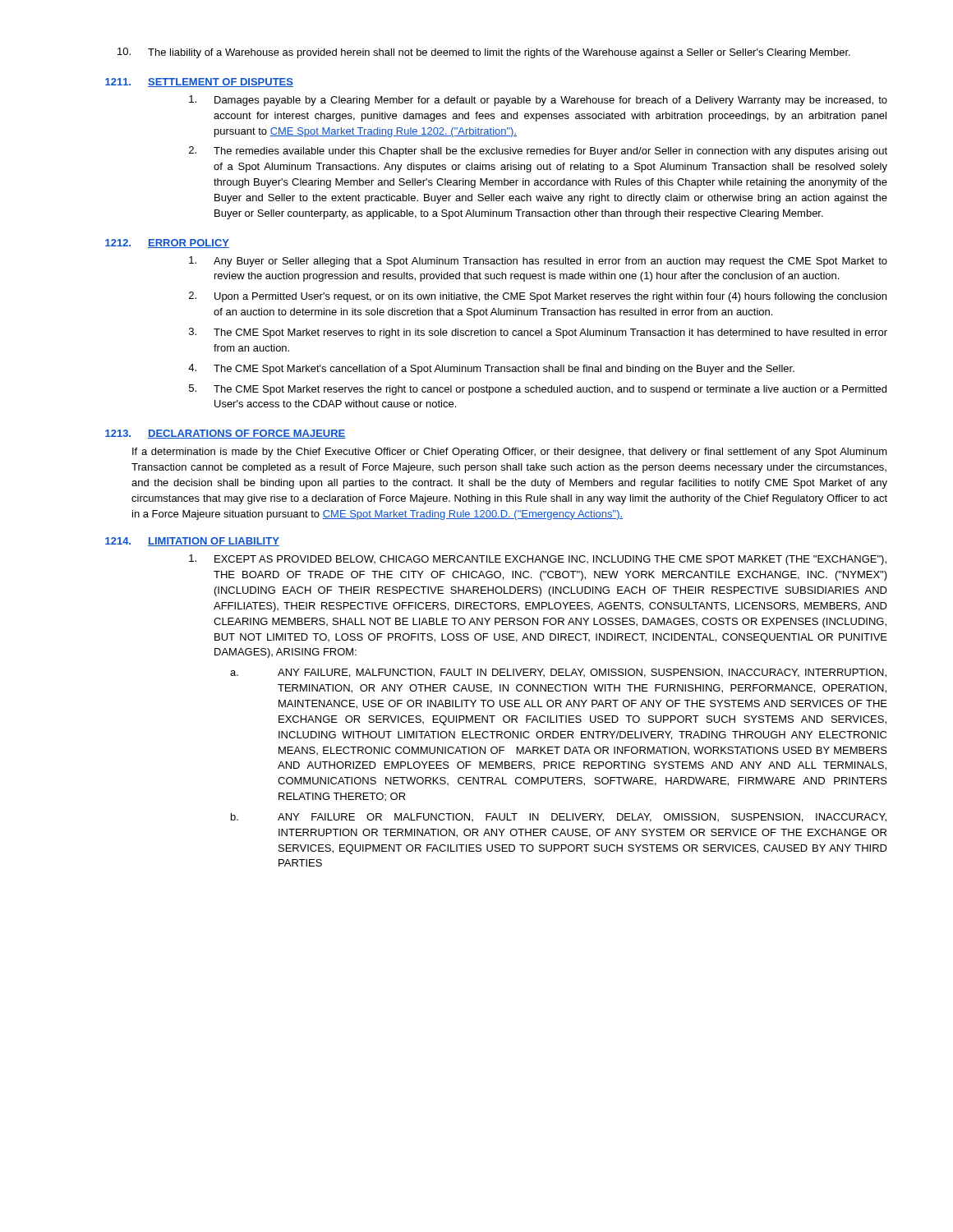Click on the passage starting "1212. ERROR POLICY"
953x1232 pixels.
147,242
